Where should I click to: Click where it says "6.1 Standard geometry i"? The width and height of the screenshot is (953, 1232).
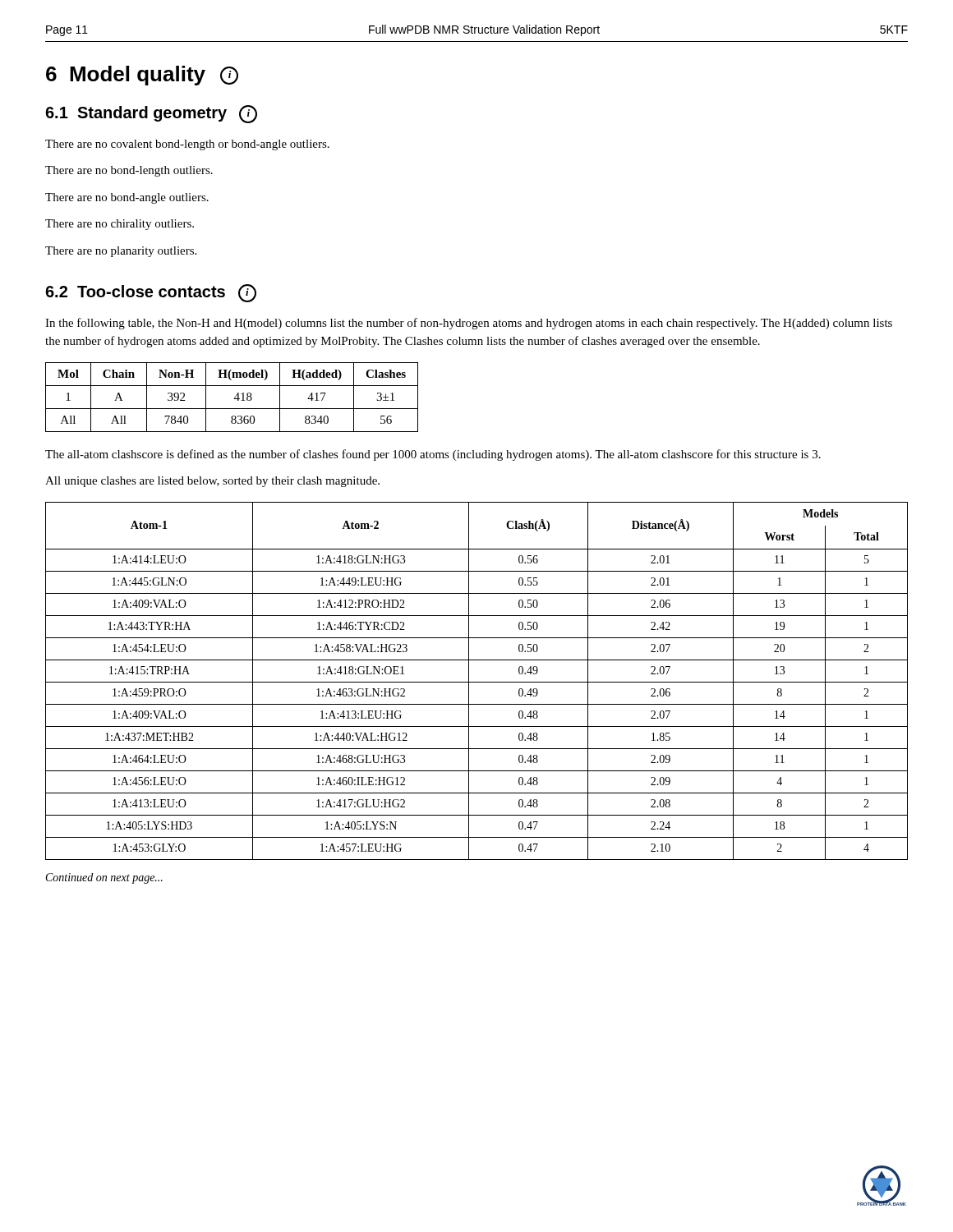(151, 114)
